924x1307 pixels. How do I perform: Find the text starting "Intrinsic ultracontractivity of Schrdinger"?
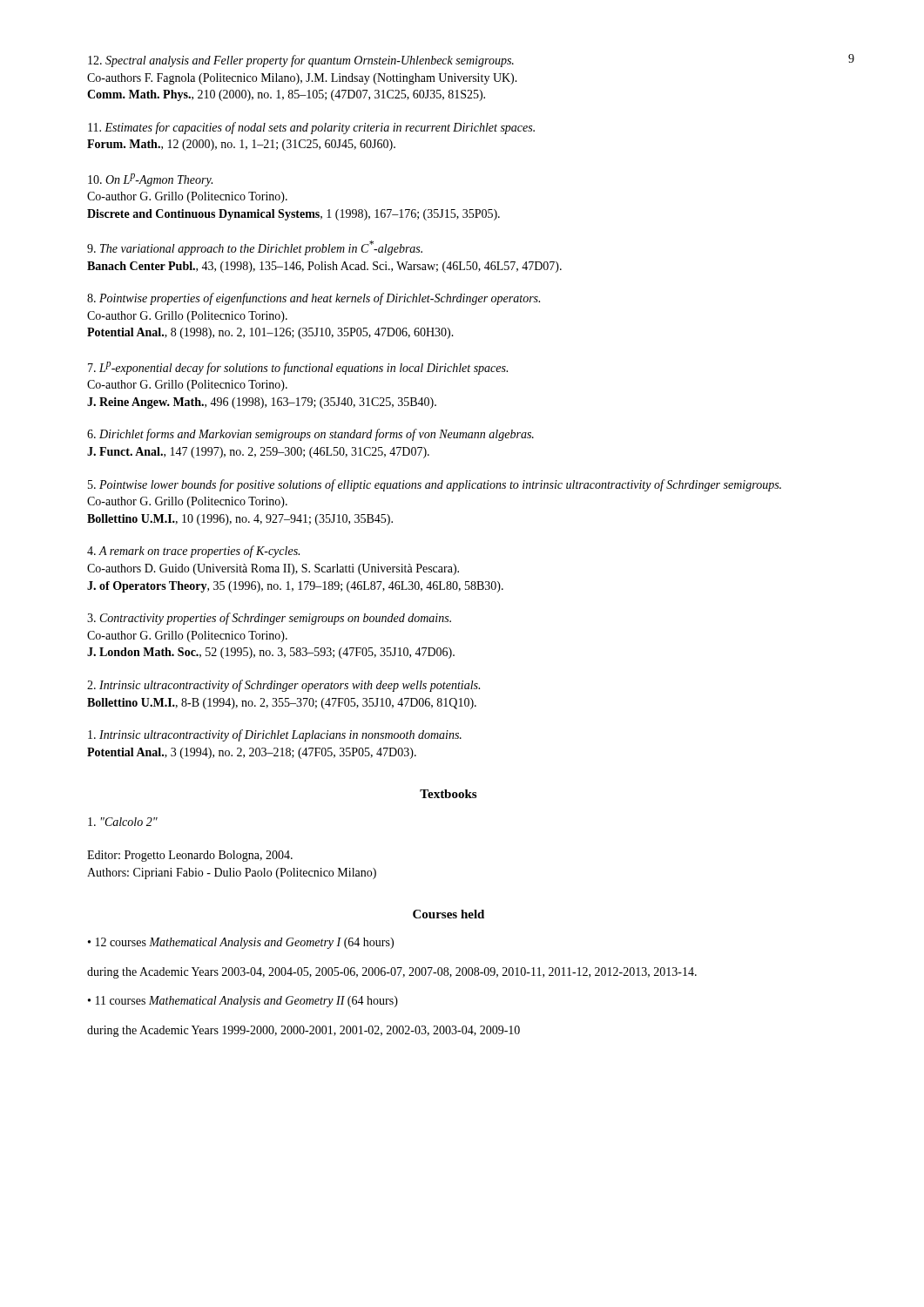point(449,694)
